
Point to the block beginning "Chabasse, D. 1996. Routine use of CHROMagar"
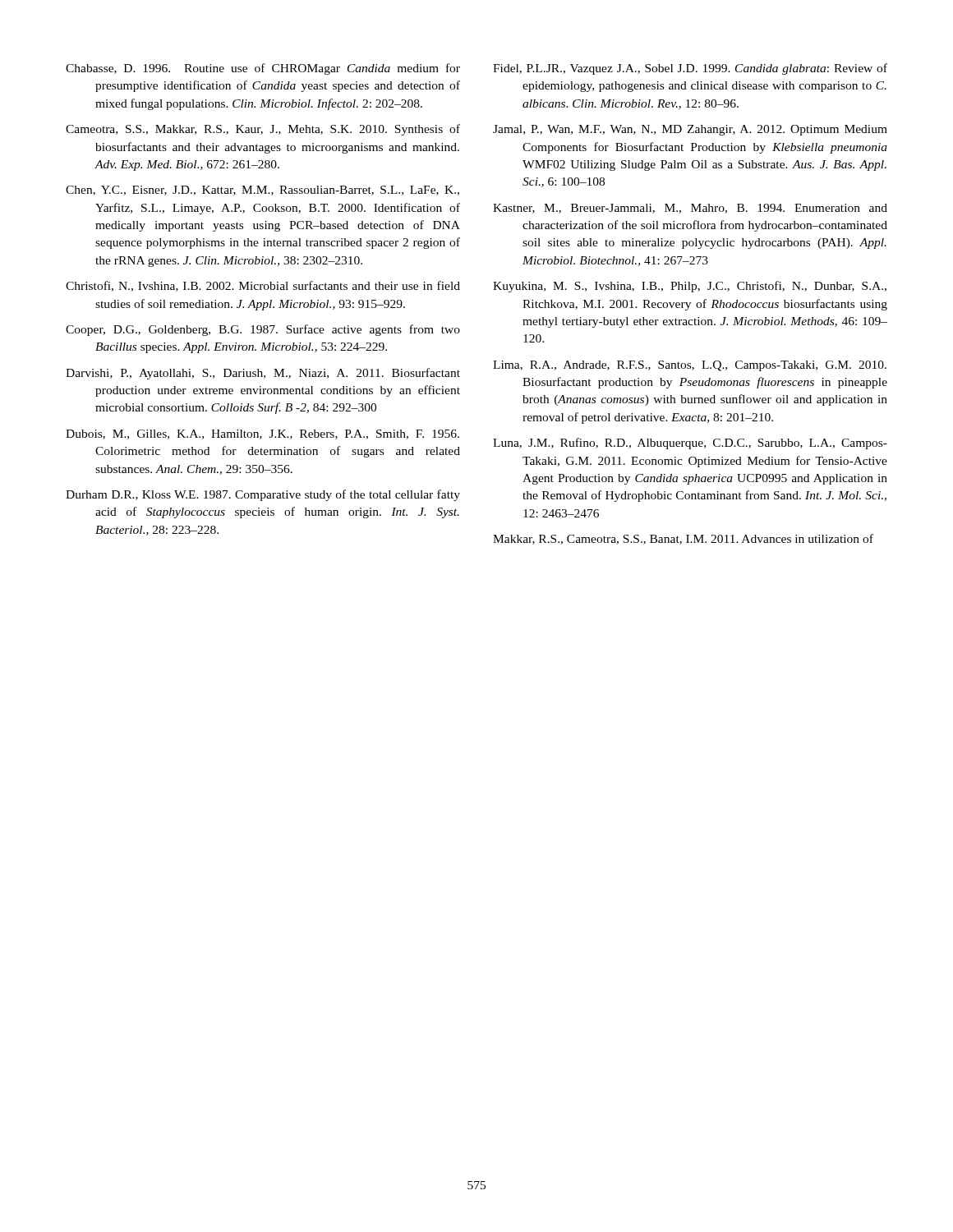[263, 85]
